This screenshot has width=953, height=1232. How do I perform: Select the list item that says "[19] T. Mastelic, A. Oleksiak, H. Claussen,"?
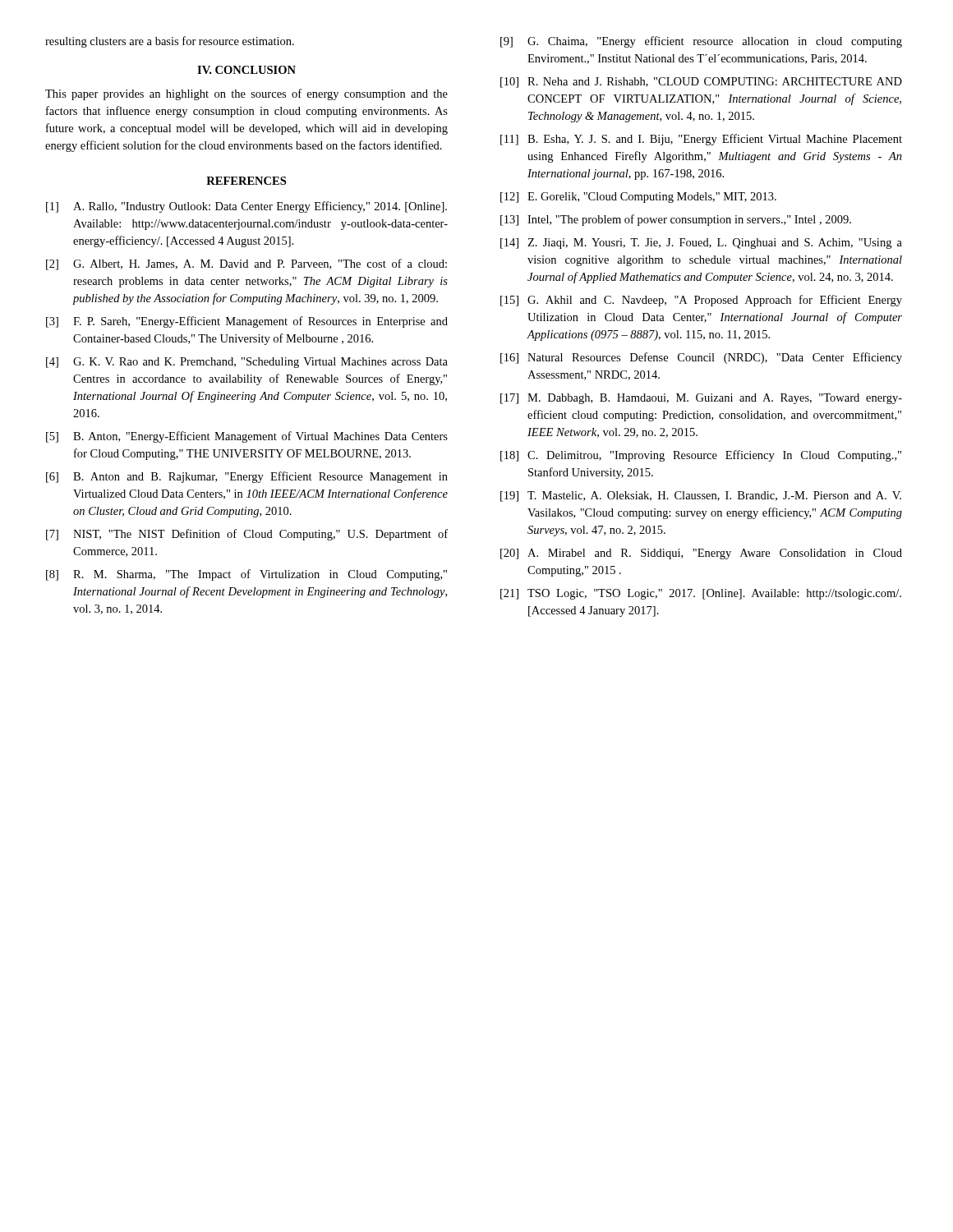701,513
